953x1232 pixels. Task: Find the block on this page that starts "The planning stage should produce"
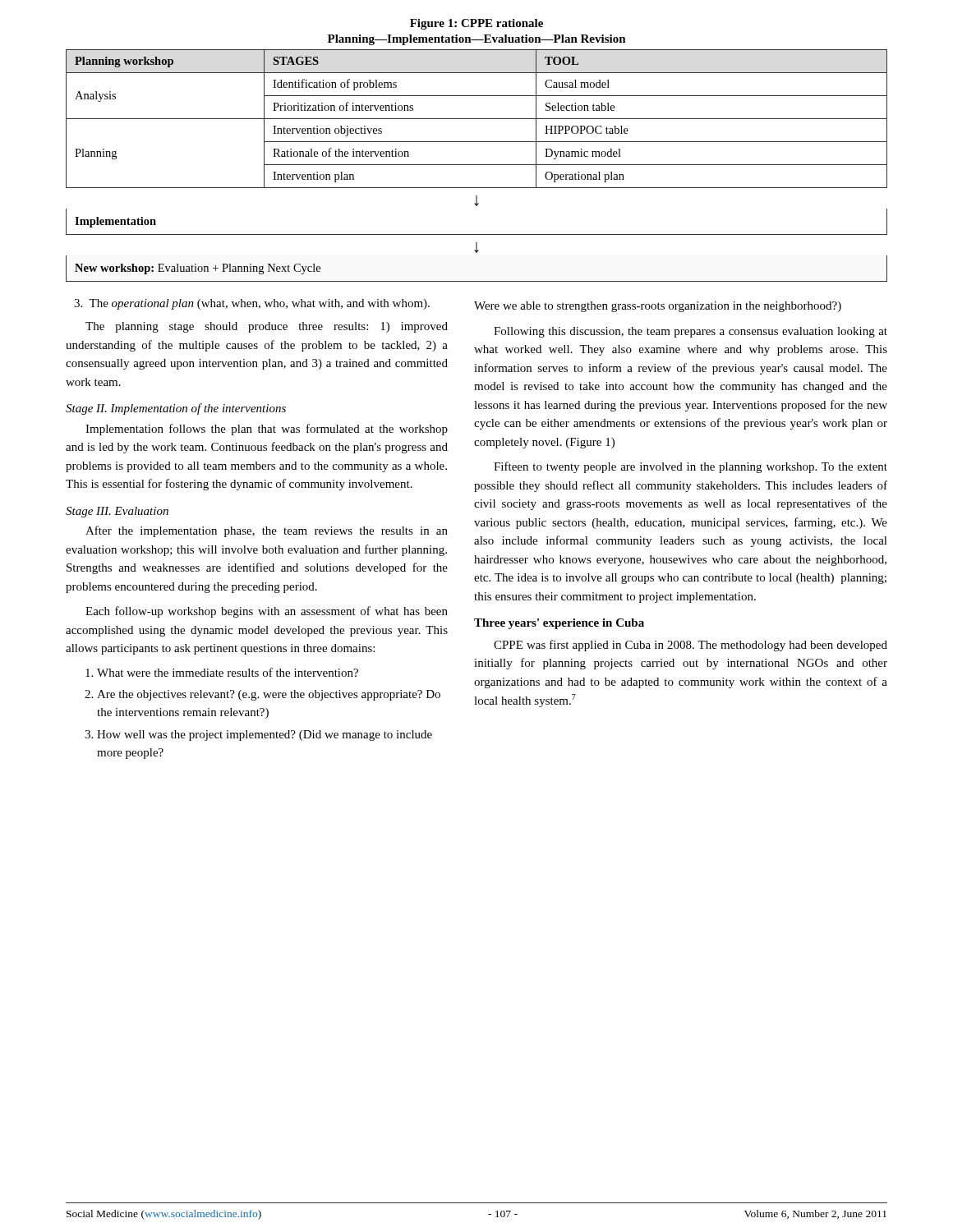[257, 354]
